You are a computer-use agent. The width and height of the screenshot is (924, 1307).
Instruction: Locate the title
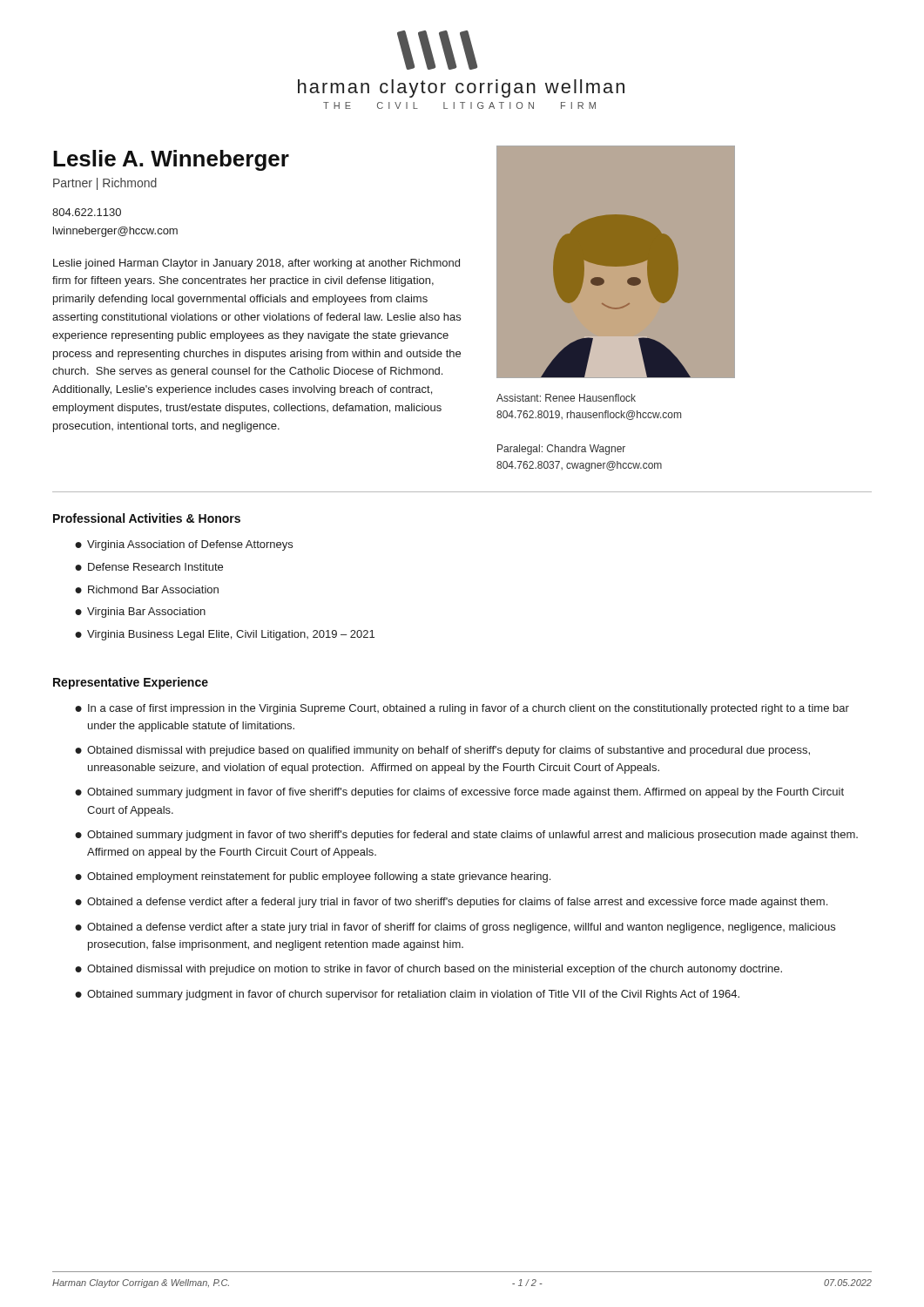[x=171, y=159]
